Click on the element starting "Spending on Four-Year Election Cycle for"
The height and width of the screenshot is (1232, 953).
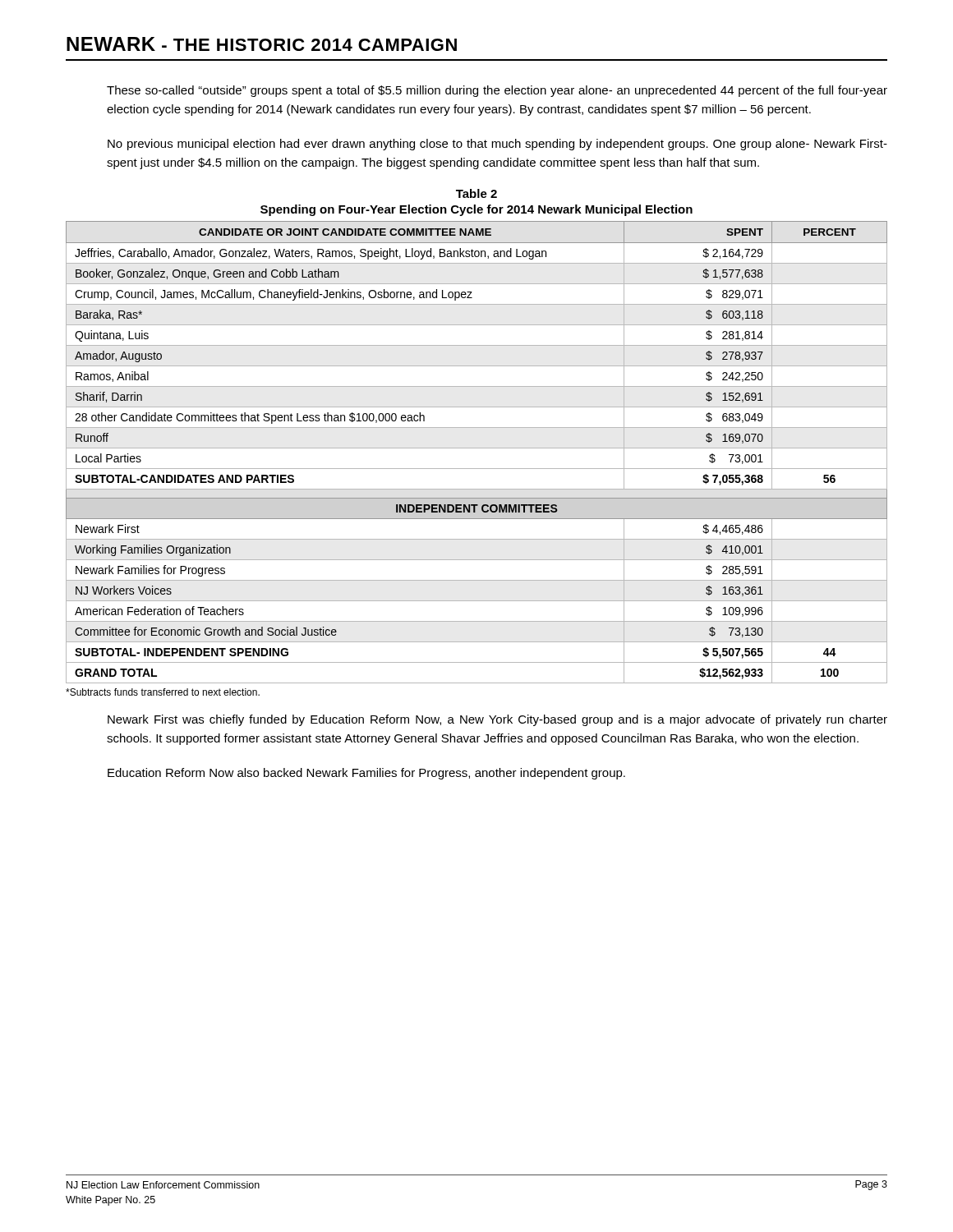pyautogui.click(x=476, y=209)
